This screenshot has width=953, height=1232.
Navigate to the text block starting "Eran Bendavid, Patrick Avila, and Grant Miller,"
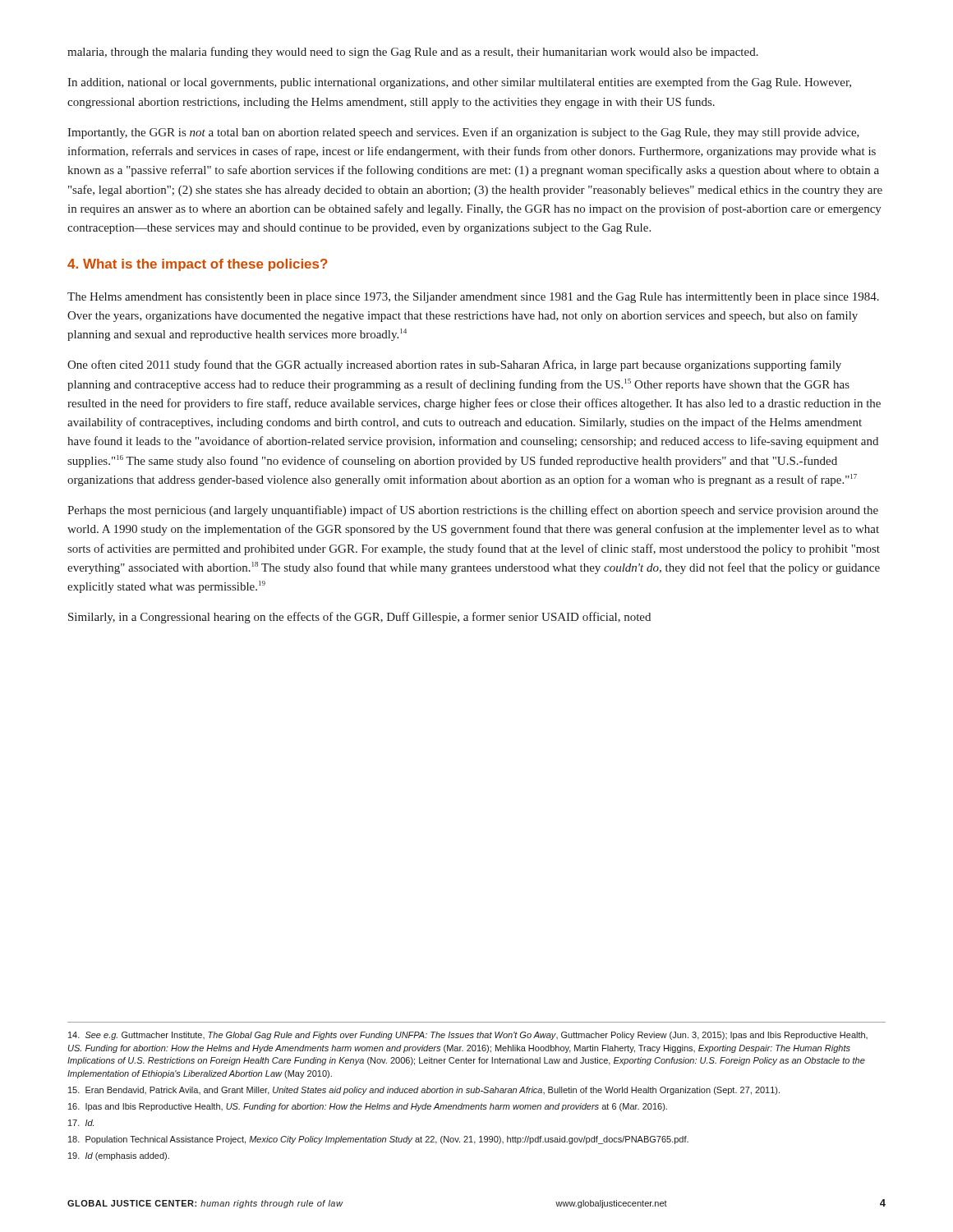click(x=476, y=1091)
